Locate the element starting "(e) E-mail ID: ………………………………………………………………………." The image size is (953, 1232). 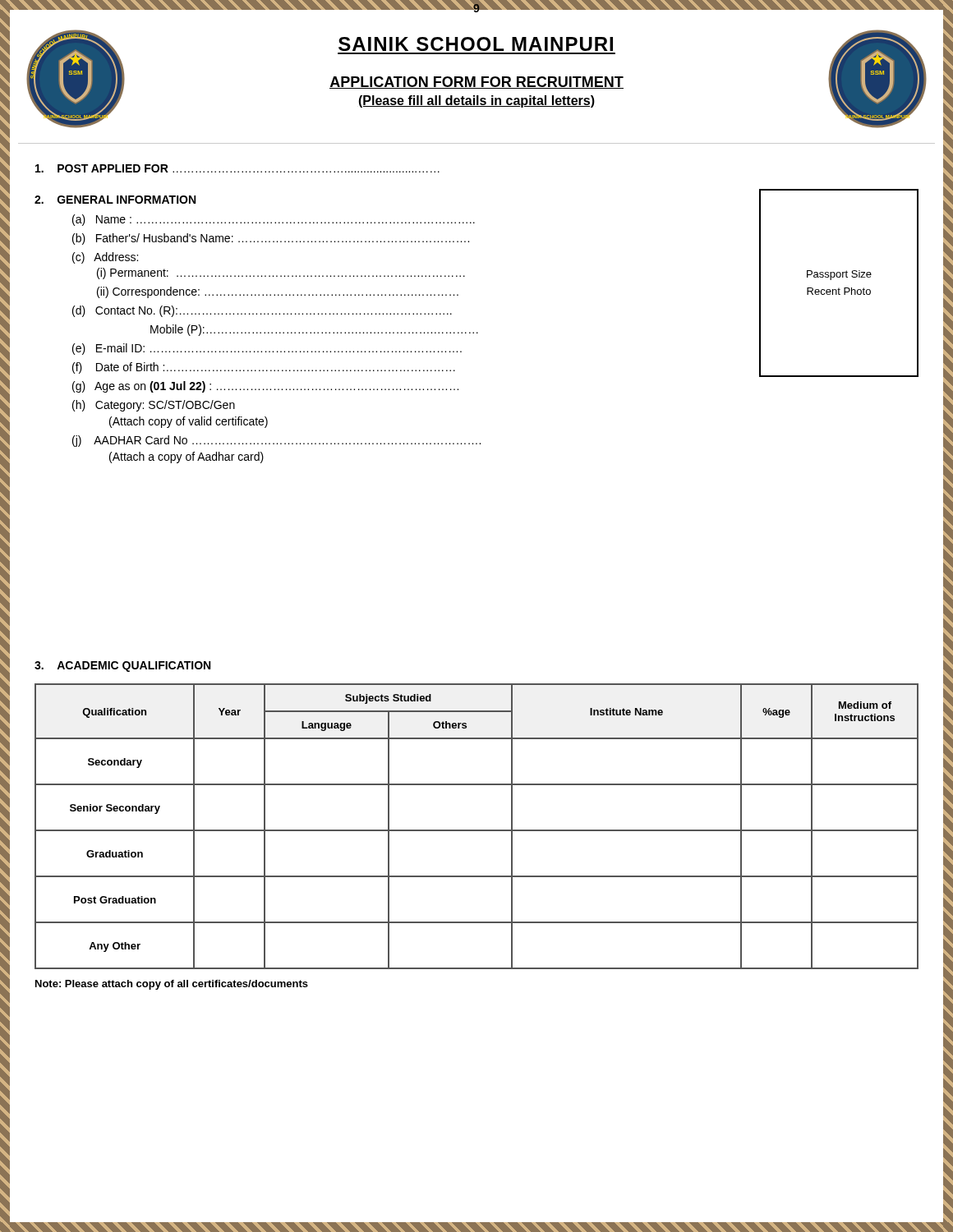click(x=267, y=348)
